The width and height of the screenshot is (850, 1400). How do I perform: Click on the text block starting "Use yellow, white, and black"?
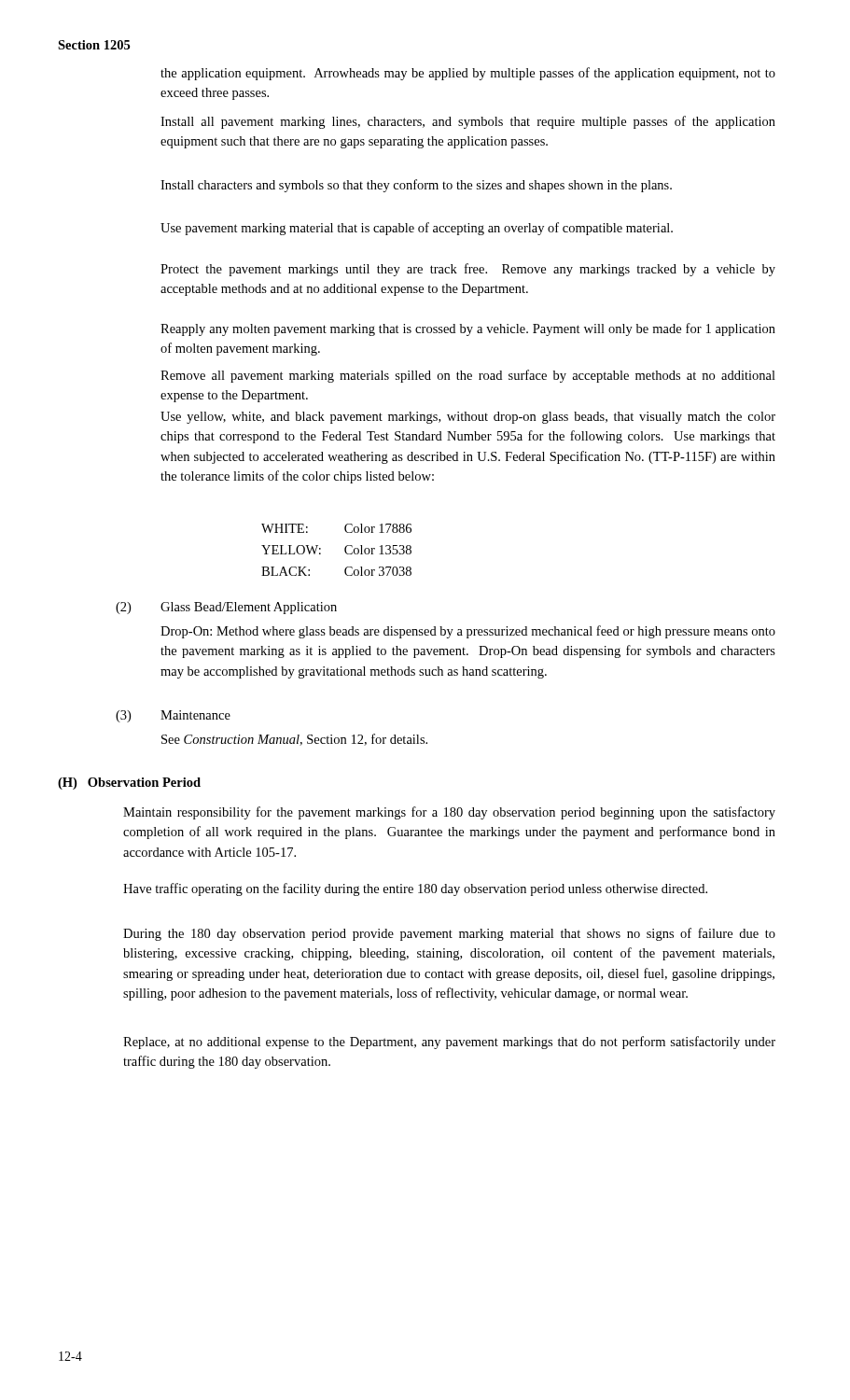click(x=468, y=446)
